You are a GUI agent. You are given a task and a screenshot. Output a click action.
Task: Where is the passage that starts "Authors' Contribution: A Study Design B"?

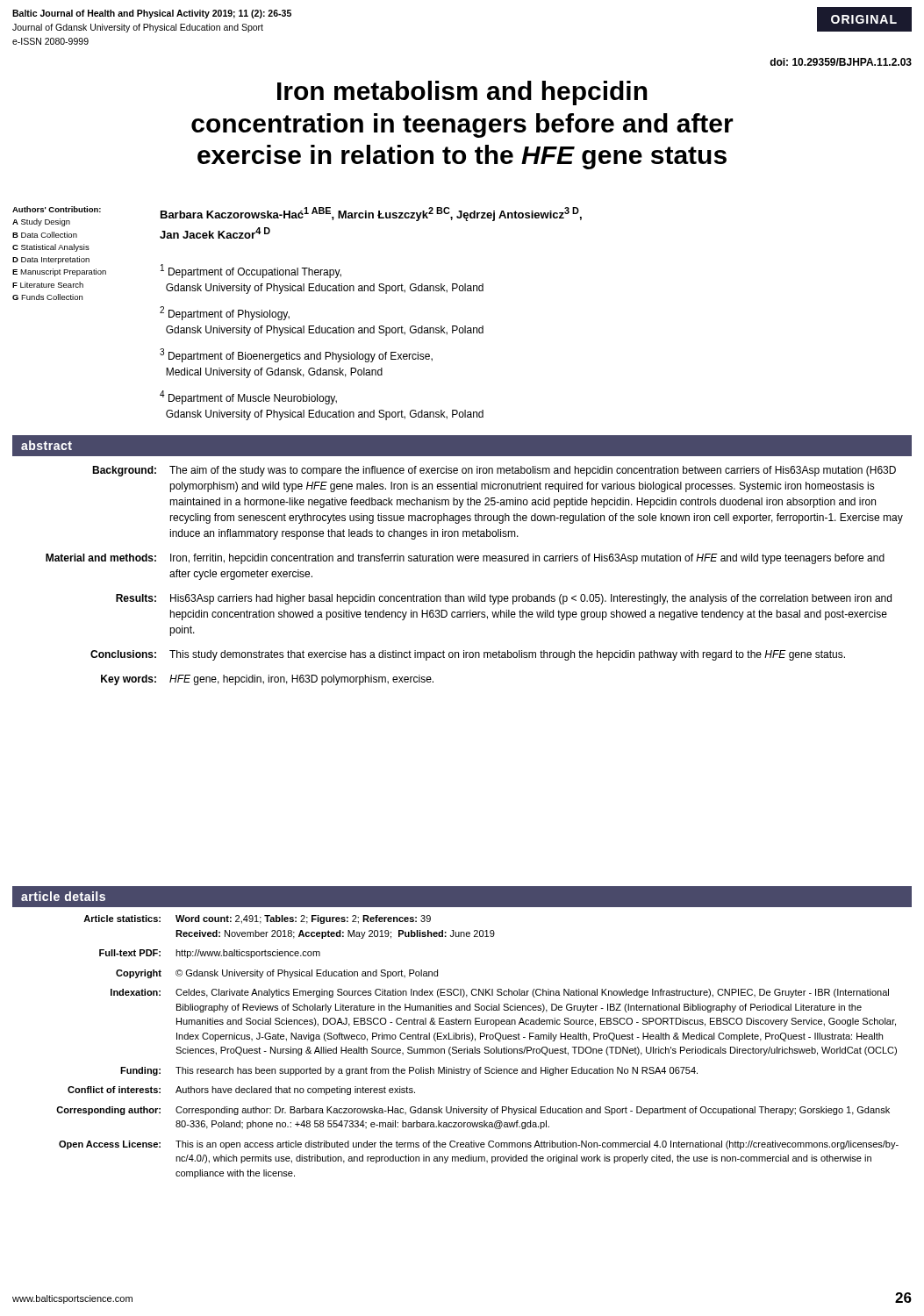[x=59, y=253]
